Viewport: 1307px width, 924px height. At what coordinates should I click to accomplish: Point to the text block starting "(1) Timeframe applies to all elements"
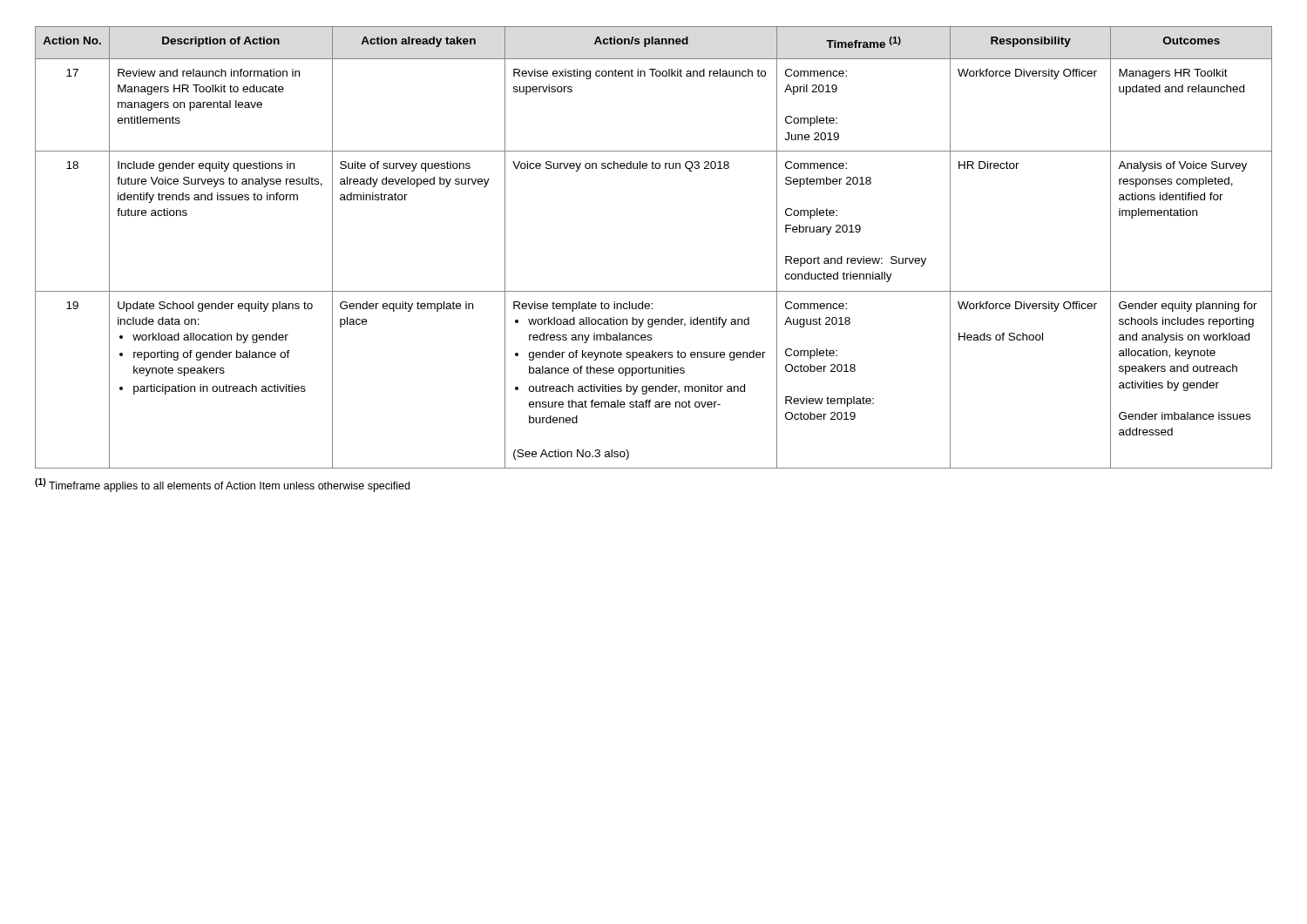coord(223,484)
